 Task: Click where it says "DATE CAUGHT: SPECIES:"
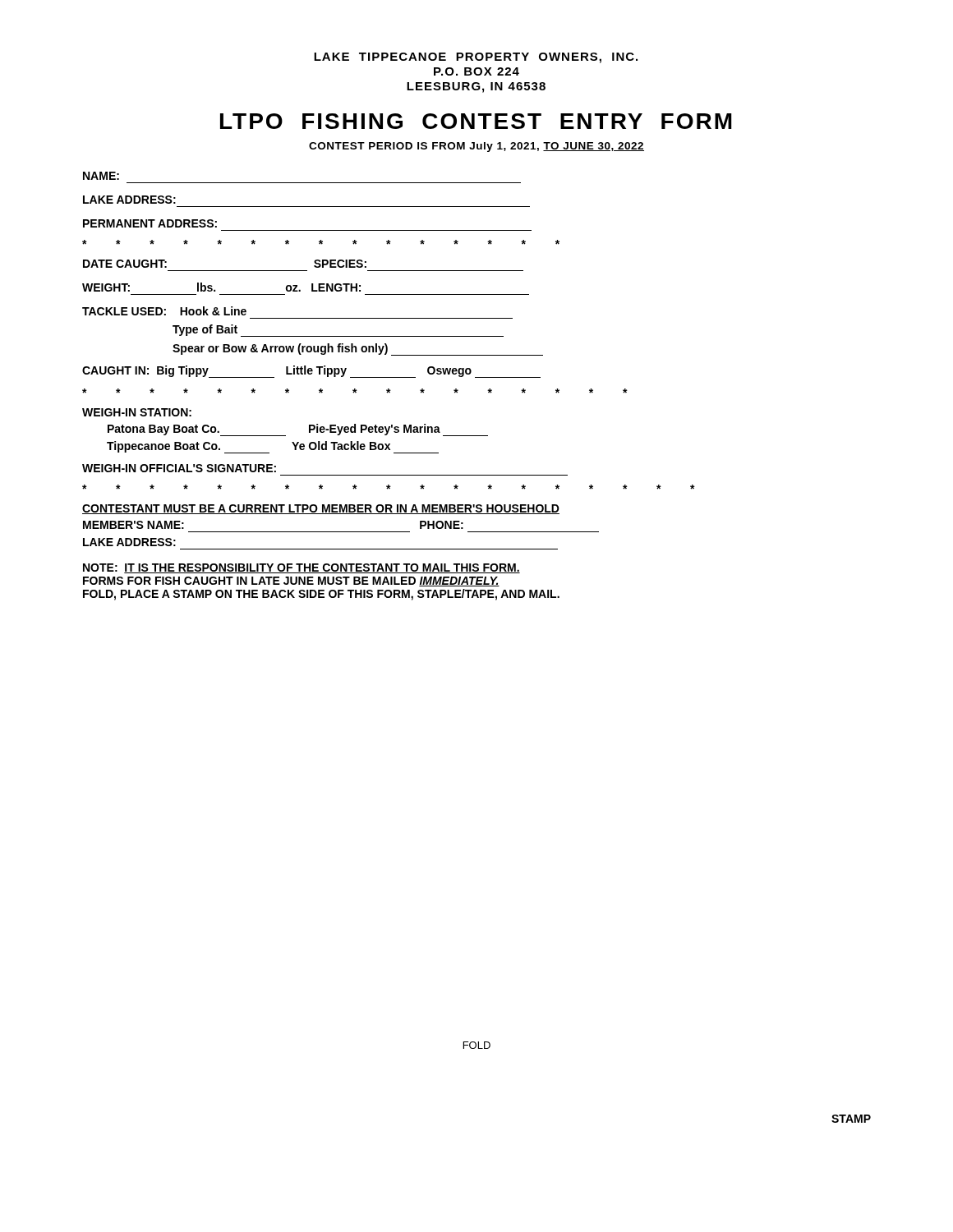(x=303, y=264)
